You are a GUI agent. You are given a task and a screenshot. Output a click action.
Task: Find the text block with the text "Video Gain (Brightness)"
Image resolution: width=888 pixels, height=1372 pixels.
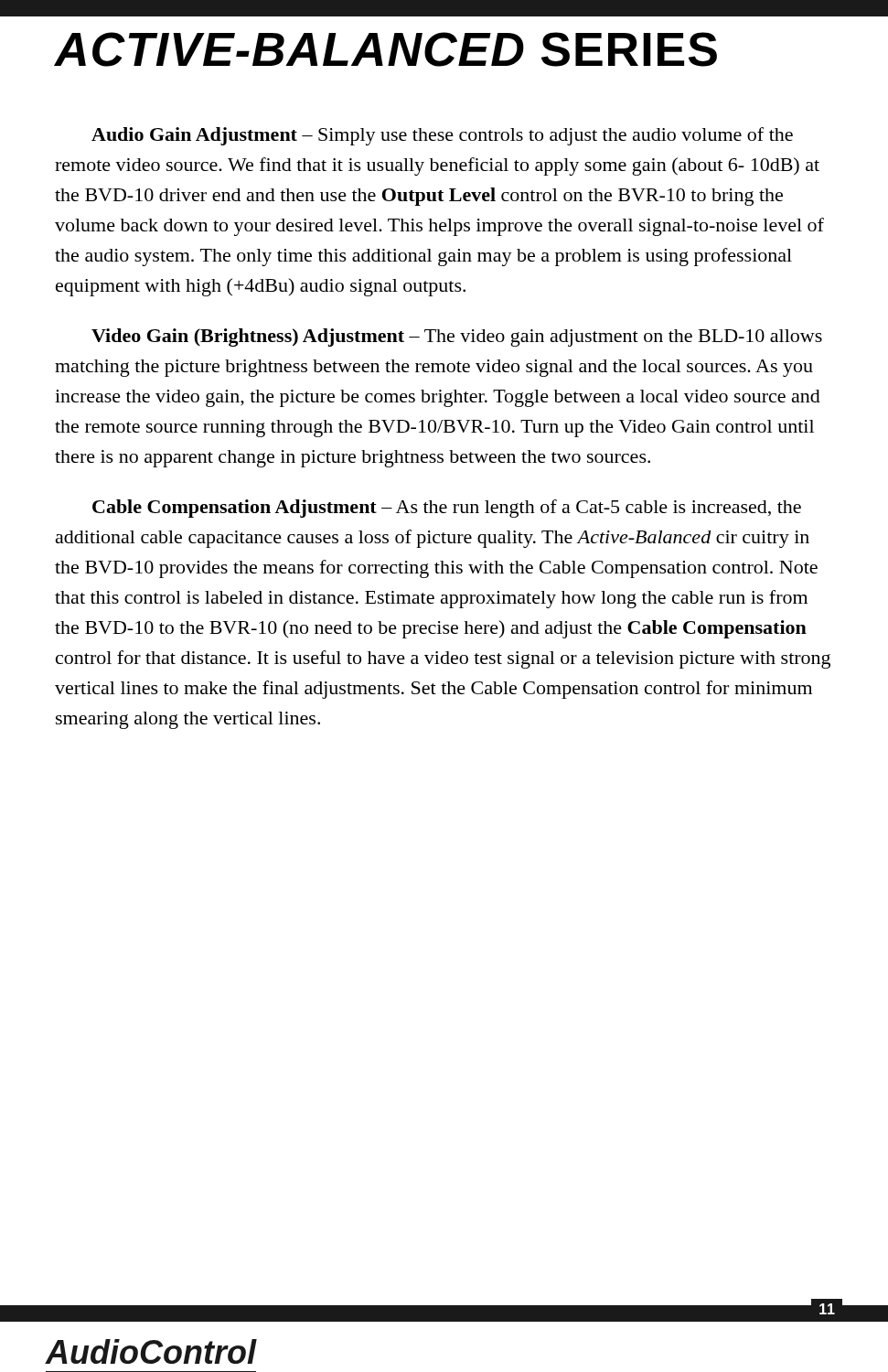444,396
